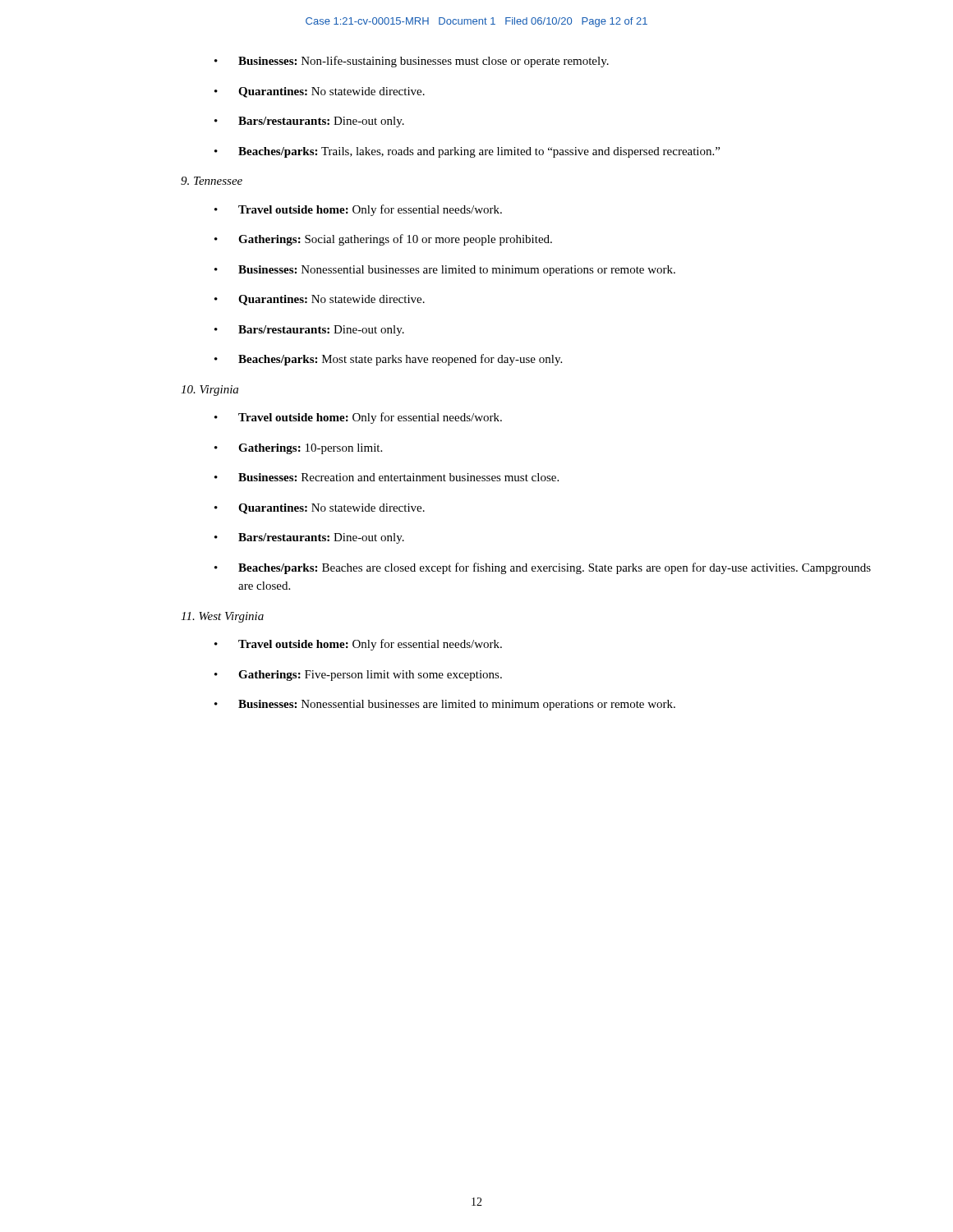Locate the list item containing "• Businesses: Non-life-sustaining businesses must"
Viewport: 953px width, 1232px height.
[542, 61]
